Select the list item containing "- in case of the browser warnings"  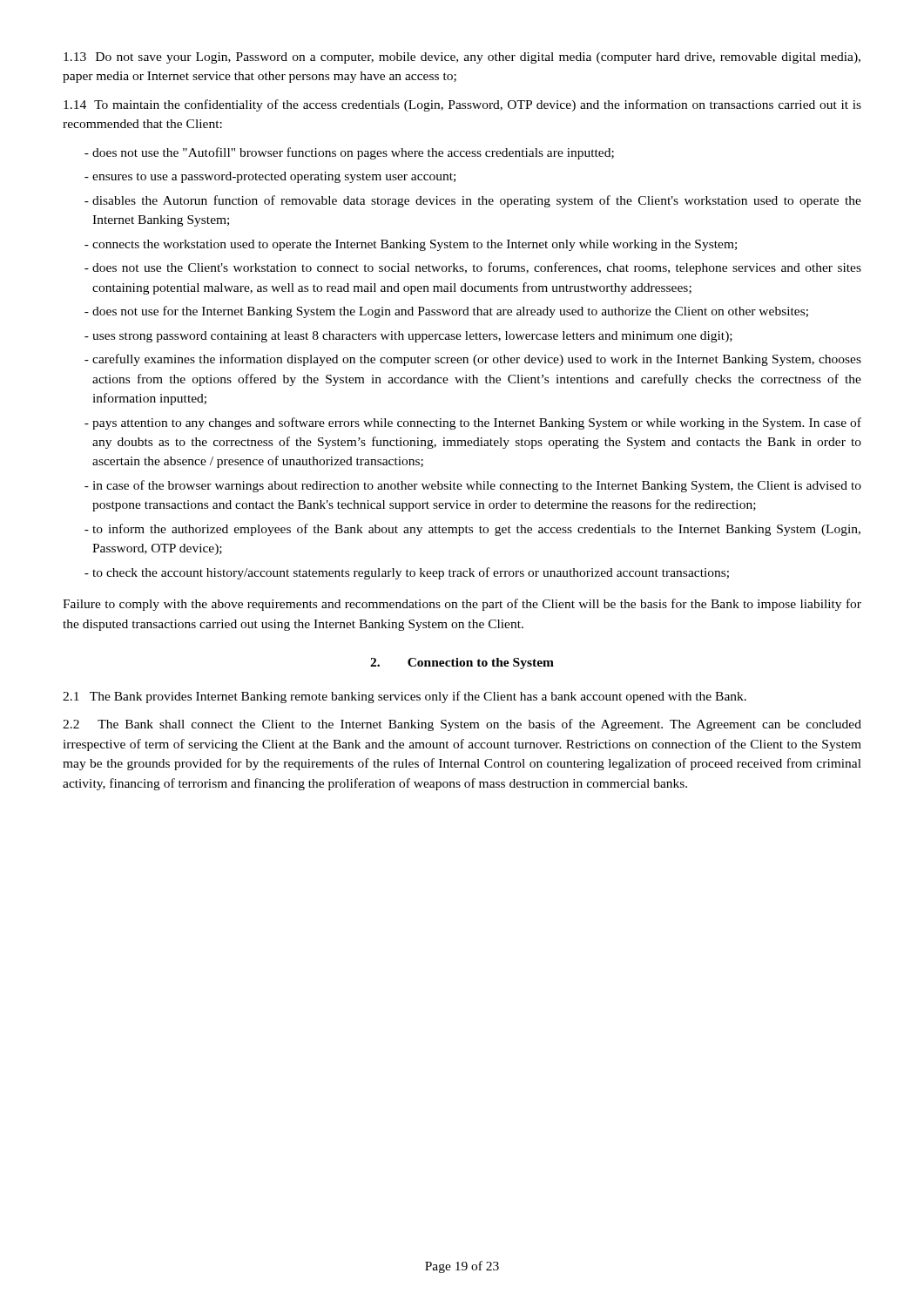click(462, 495)
